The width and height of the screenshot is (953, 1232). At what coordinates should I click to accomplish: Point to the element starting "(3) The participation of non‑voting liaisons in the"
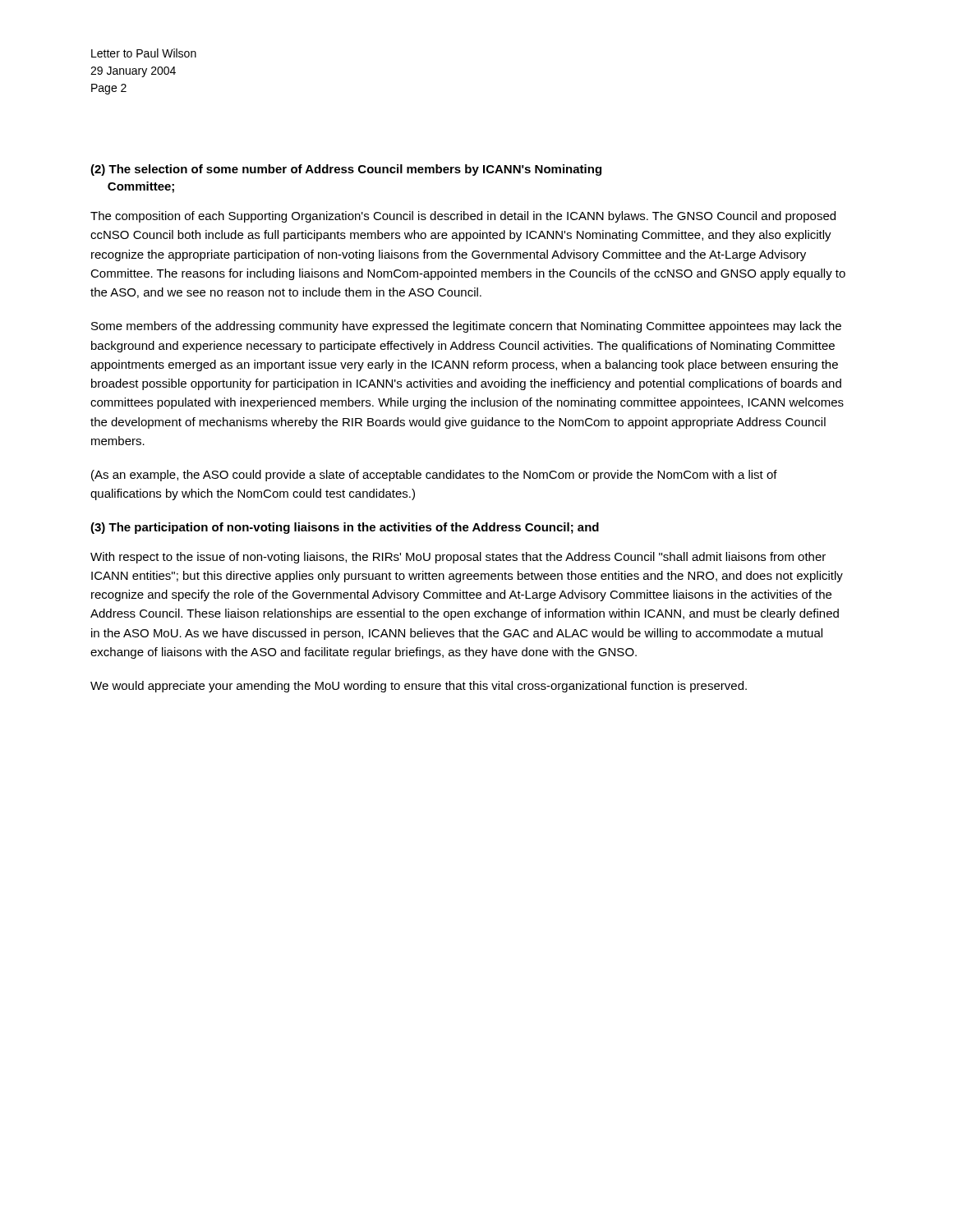point(345,526)
